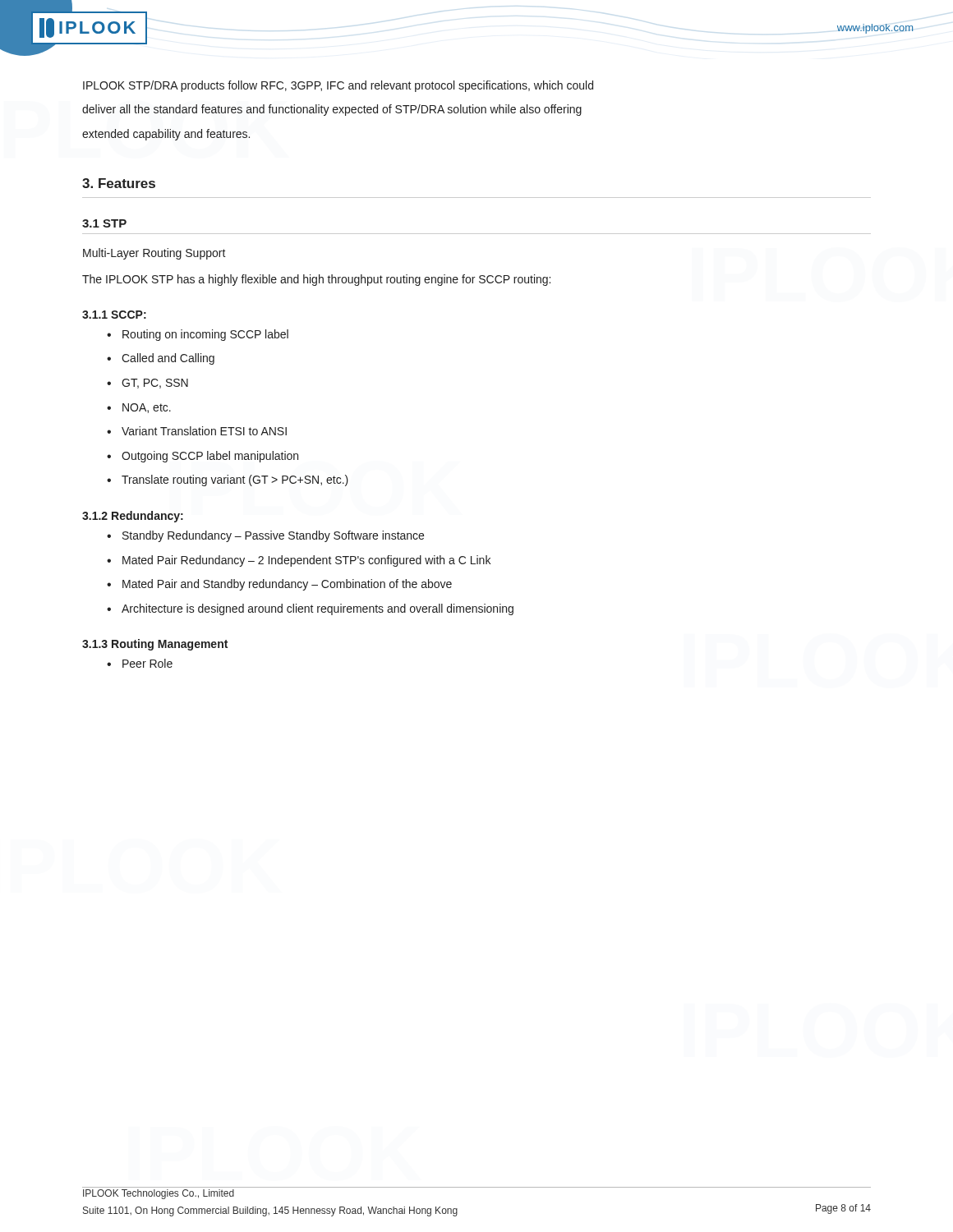Point to the text starting "3. Features"
This screenshot has height=1232, width=953.
[x=119, y=184]
